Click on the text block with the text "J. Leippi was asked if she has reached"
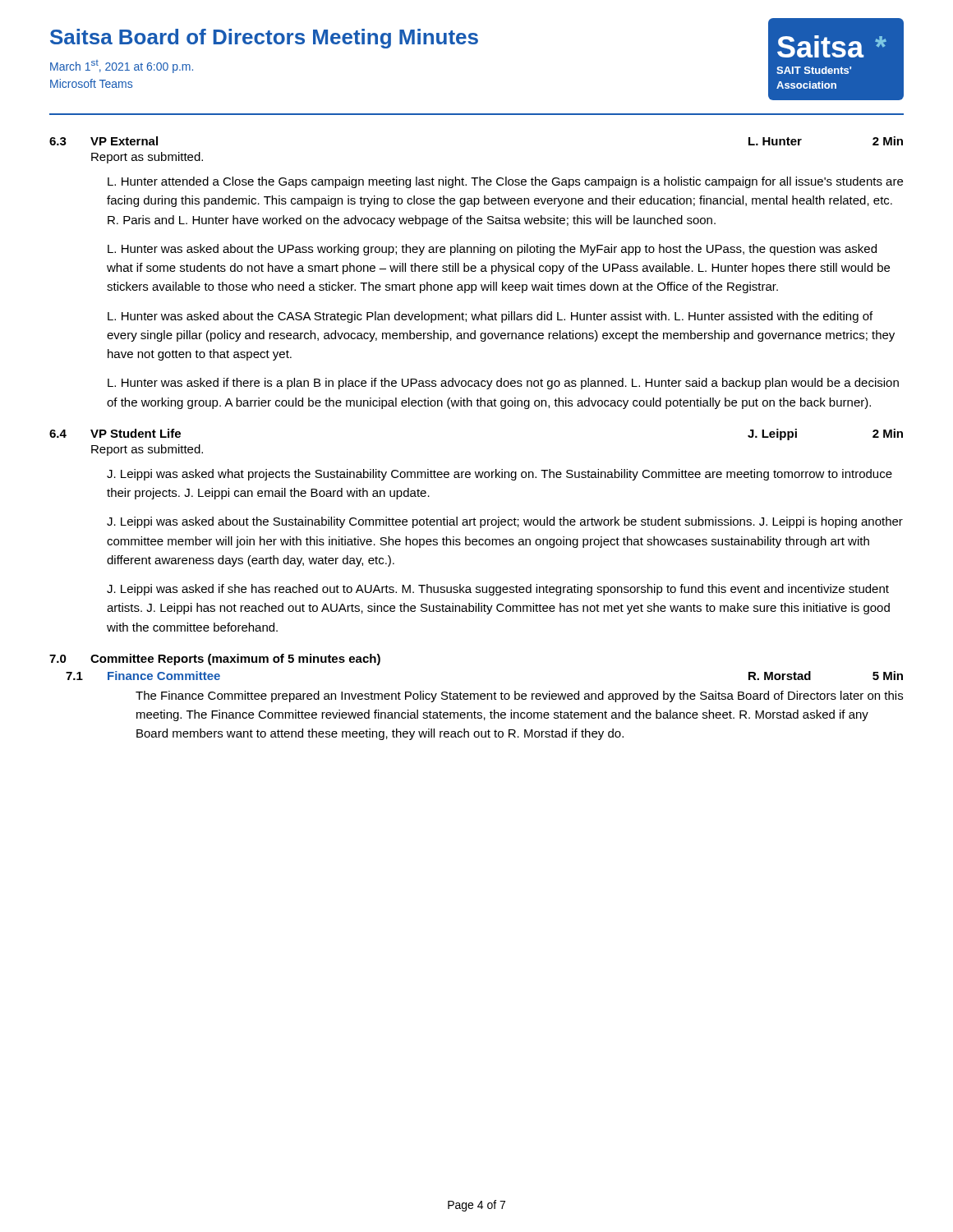This screenshot has height=1232, width=953. click(499, 608)
